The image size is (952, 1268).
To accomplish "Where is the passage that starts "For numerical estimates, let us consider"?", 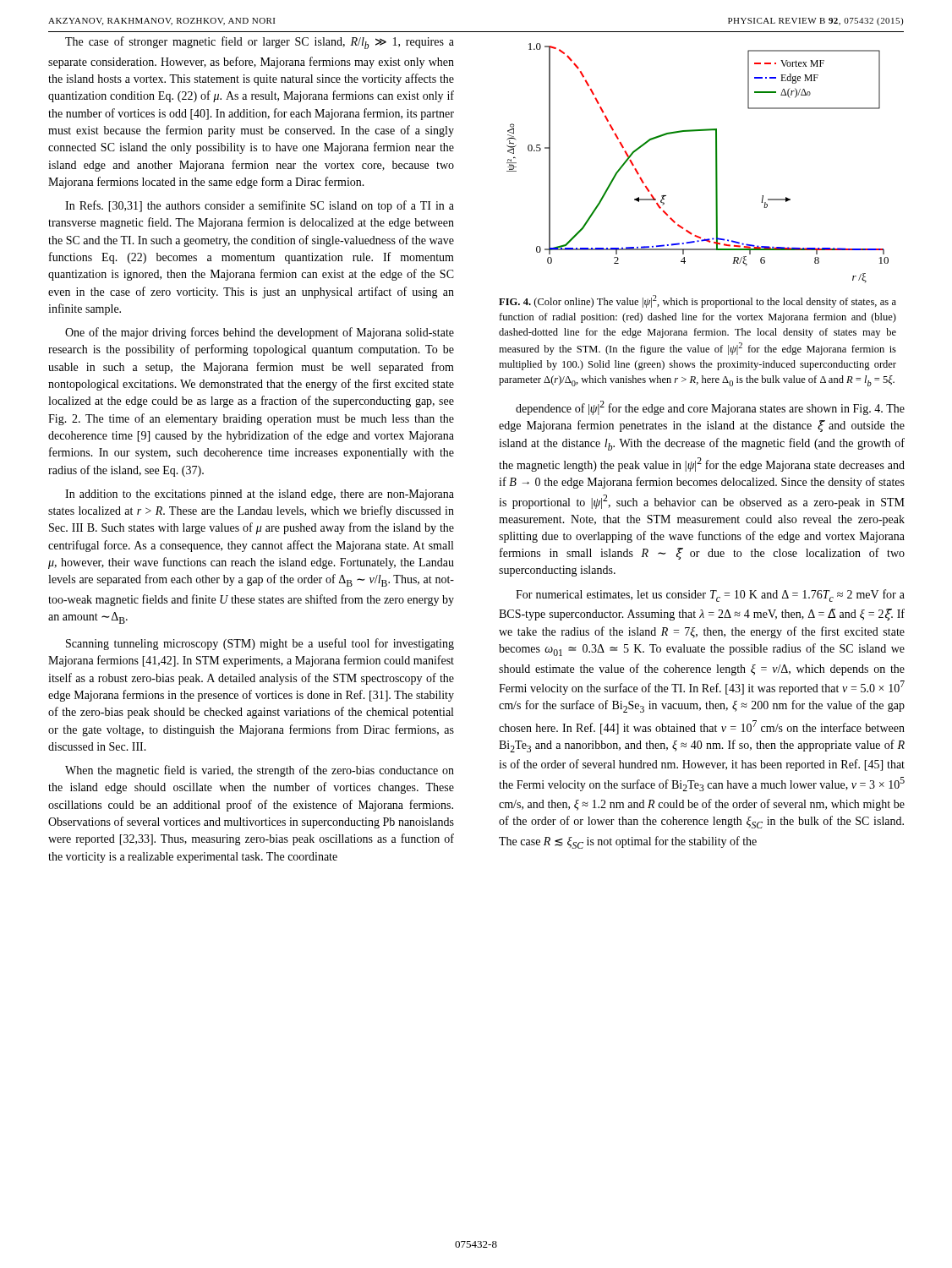I will click(702, 720).
